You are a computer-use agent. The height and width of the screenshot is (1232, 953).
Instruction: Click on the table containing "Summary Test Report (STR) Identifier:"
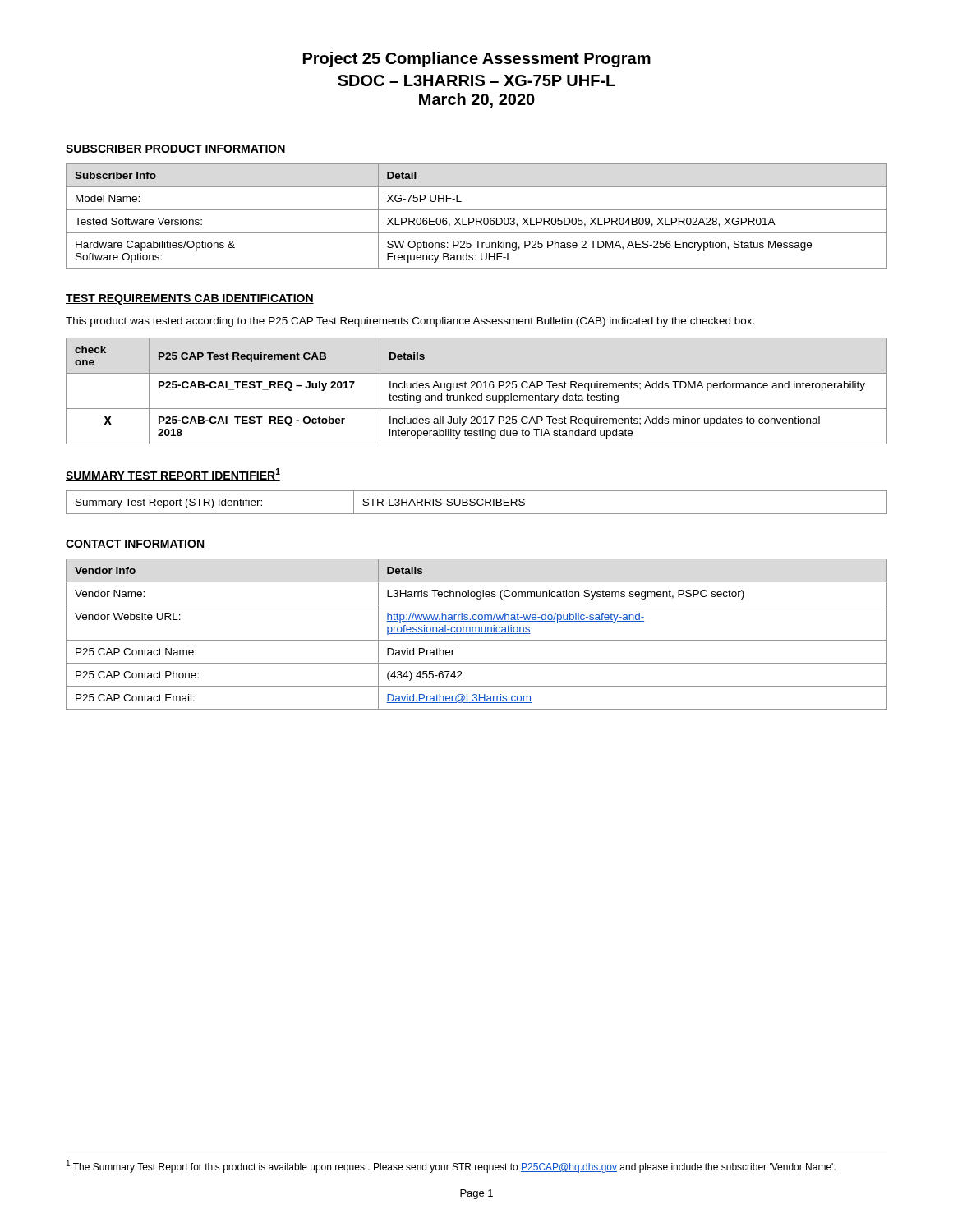coord(476,502)
